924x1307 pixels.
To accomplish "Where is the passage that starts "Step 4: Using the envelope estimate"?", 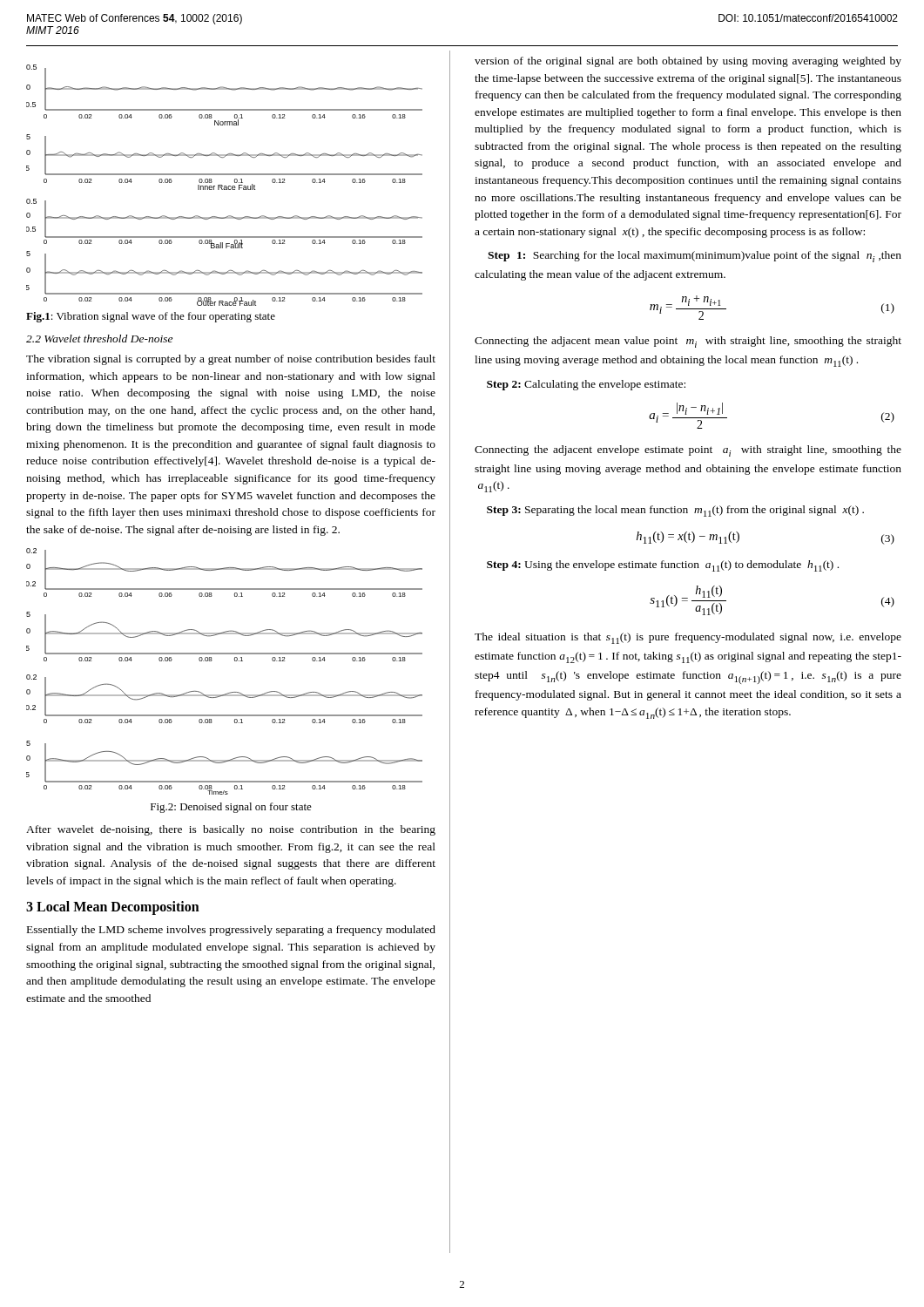I will (x=657, y=566).
